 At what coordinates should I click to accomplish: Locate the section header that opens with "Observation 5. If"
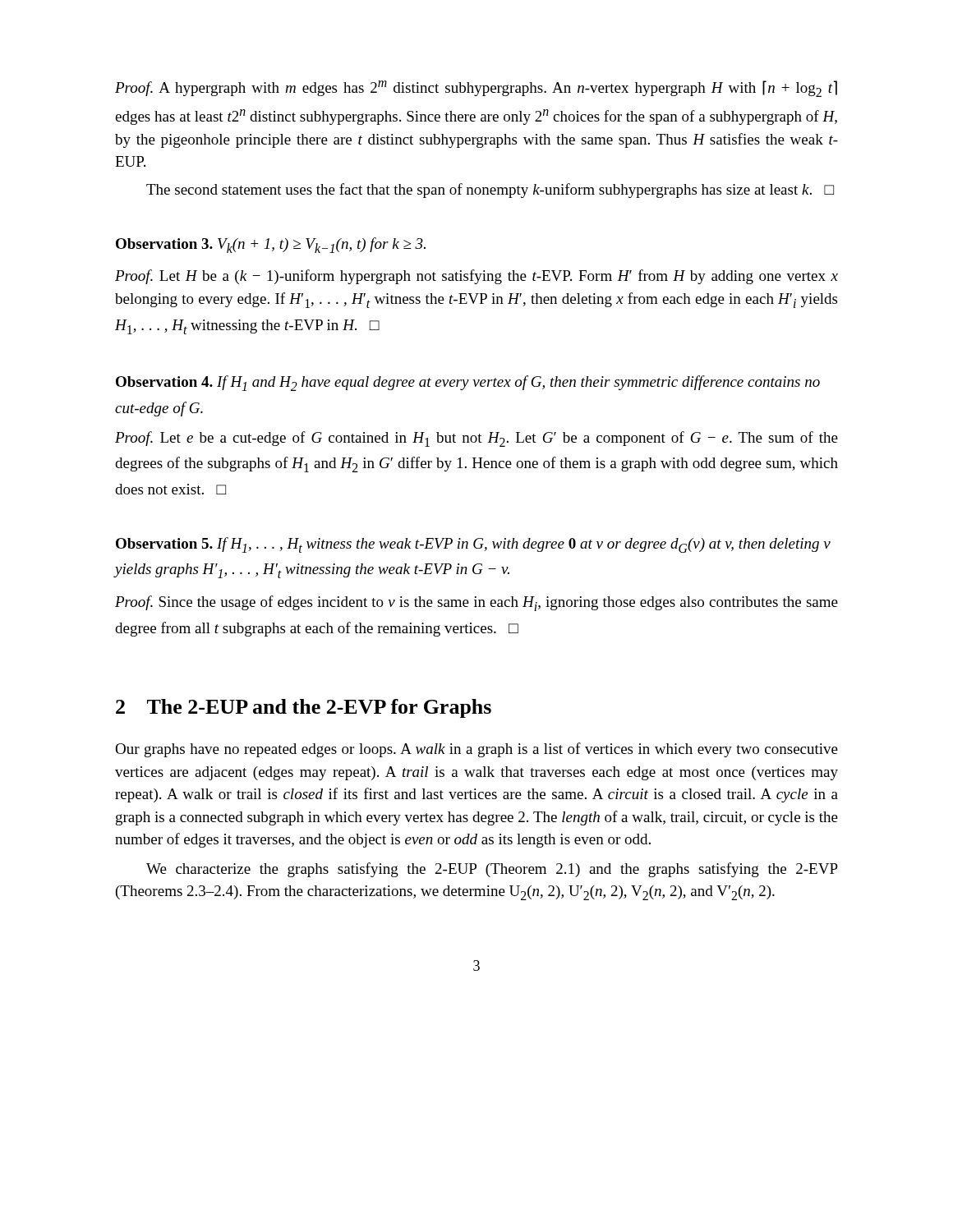click(473, 558)
